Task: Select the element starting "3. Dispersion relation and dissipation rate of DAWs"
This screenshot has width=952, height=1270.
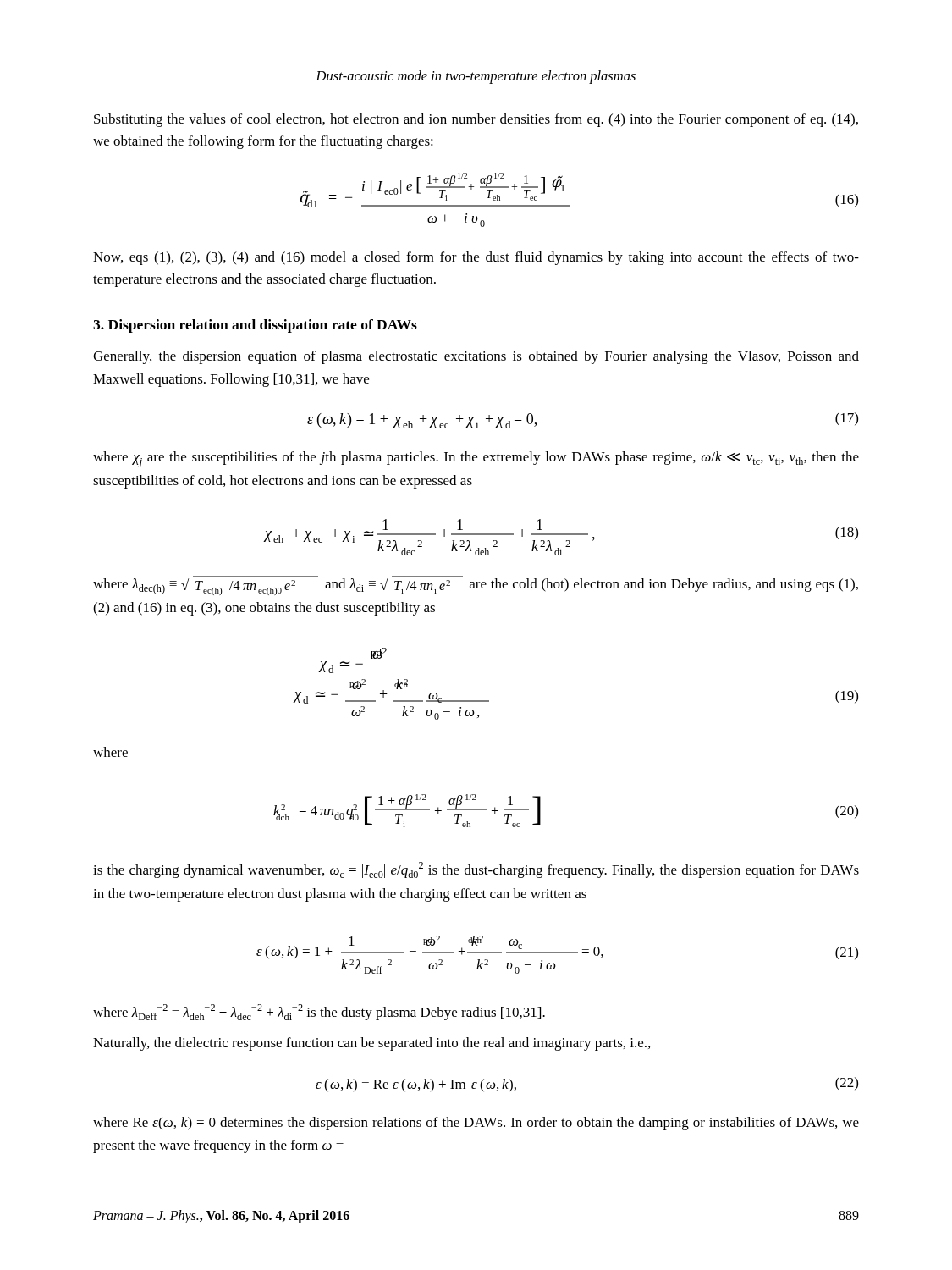Action: point(255,325)
